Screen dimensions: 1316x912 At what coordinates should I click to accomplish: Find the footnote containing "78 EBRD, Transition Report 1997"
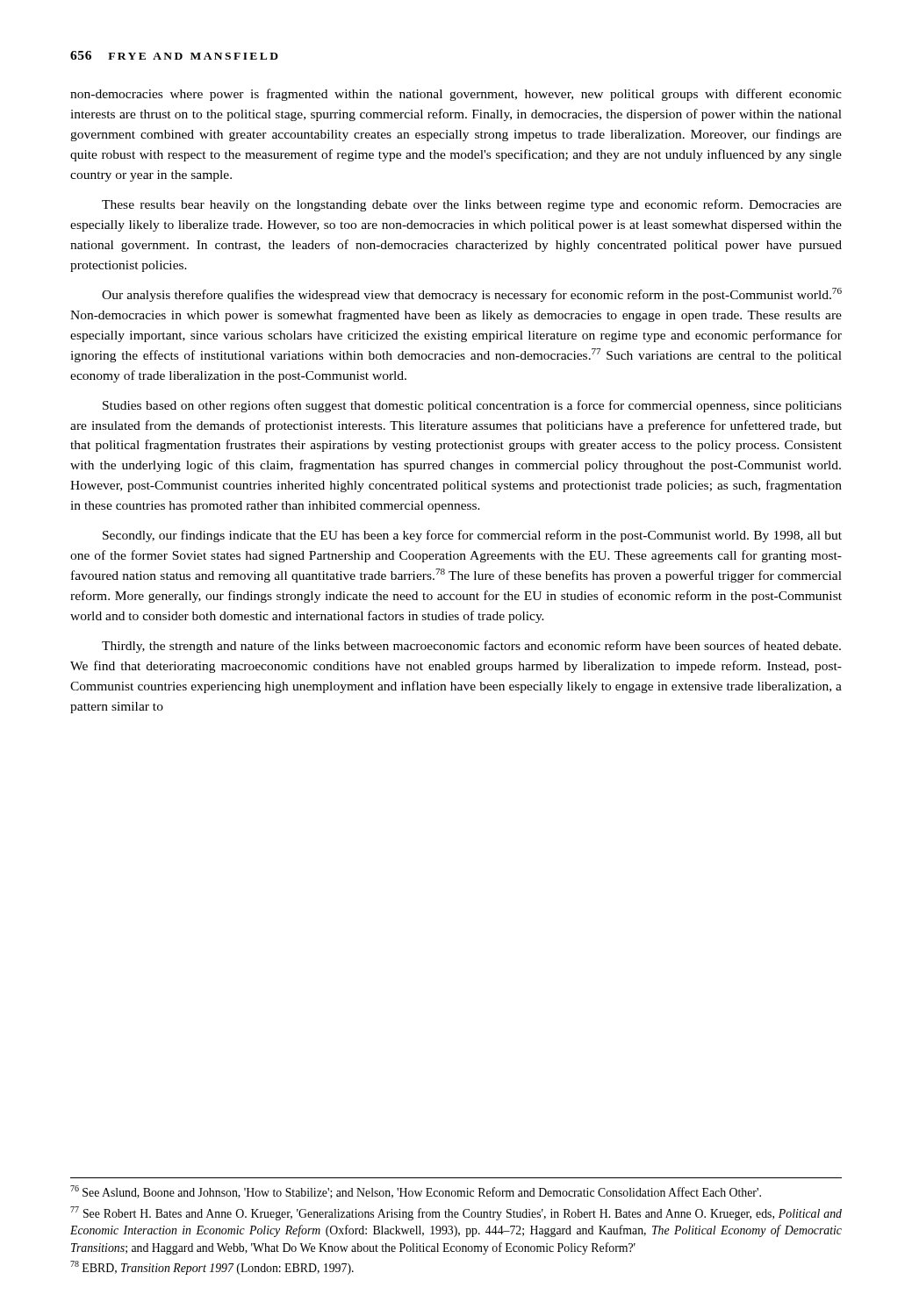[x=212, y=1268]
